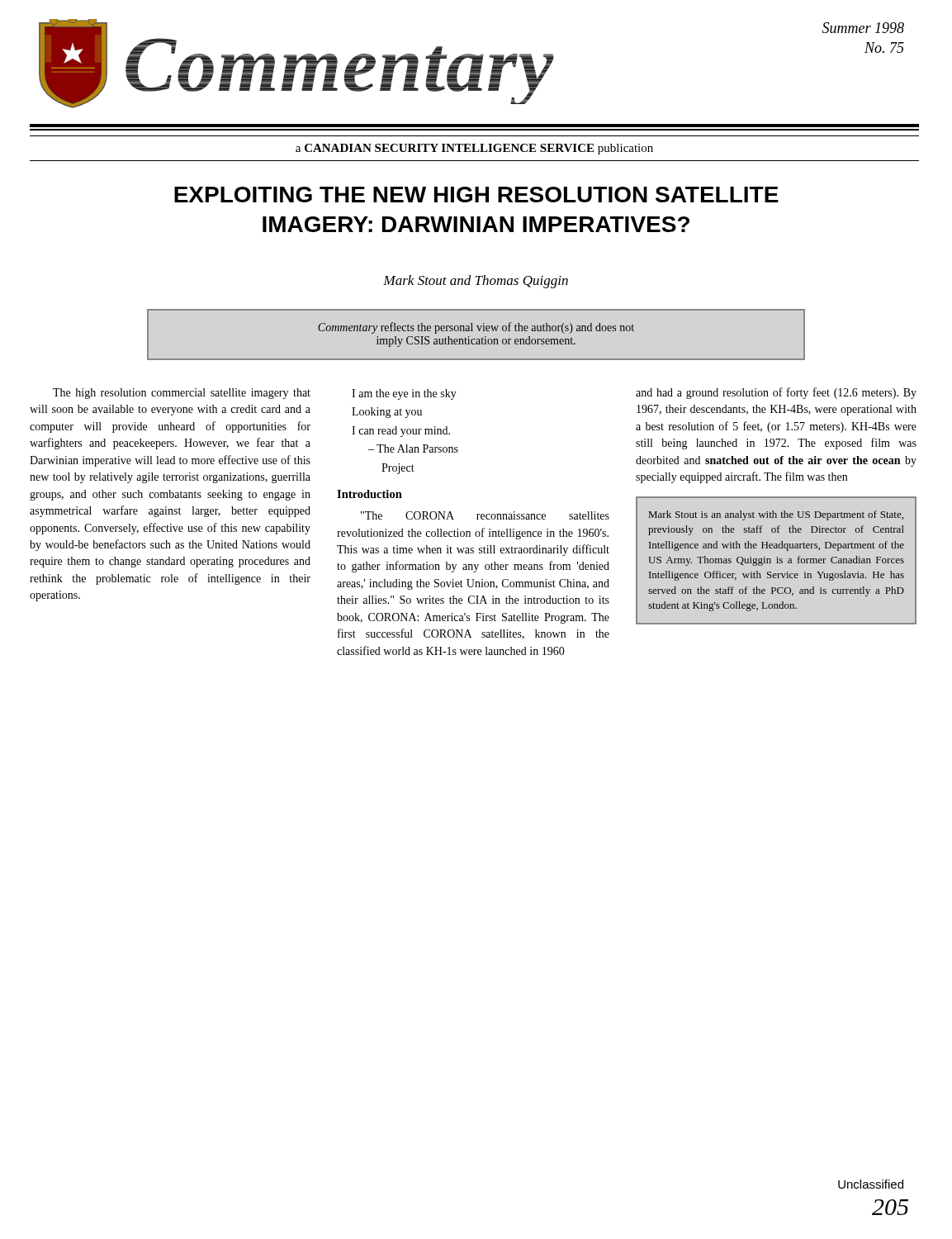Click on the block starting "I am the"

pyautogui.click(x=404, y=394)
